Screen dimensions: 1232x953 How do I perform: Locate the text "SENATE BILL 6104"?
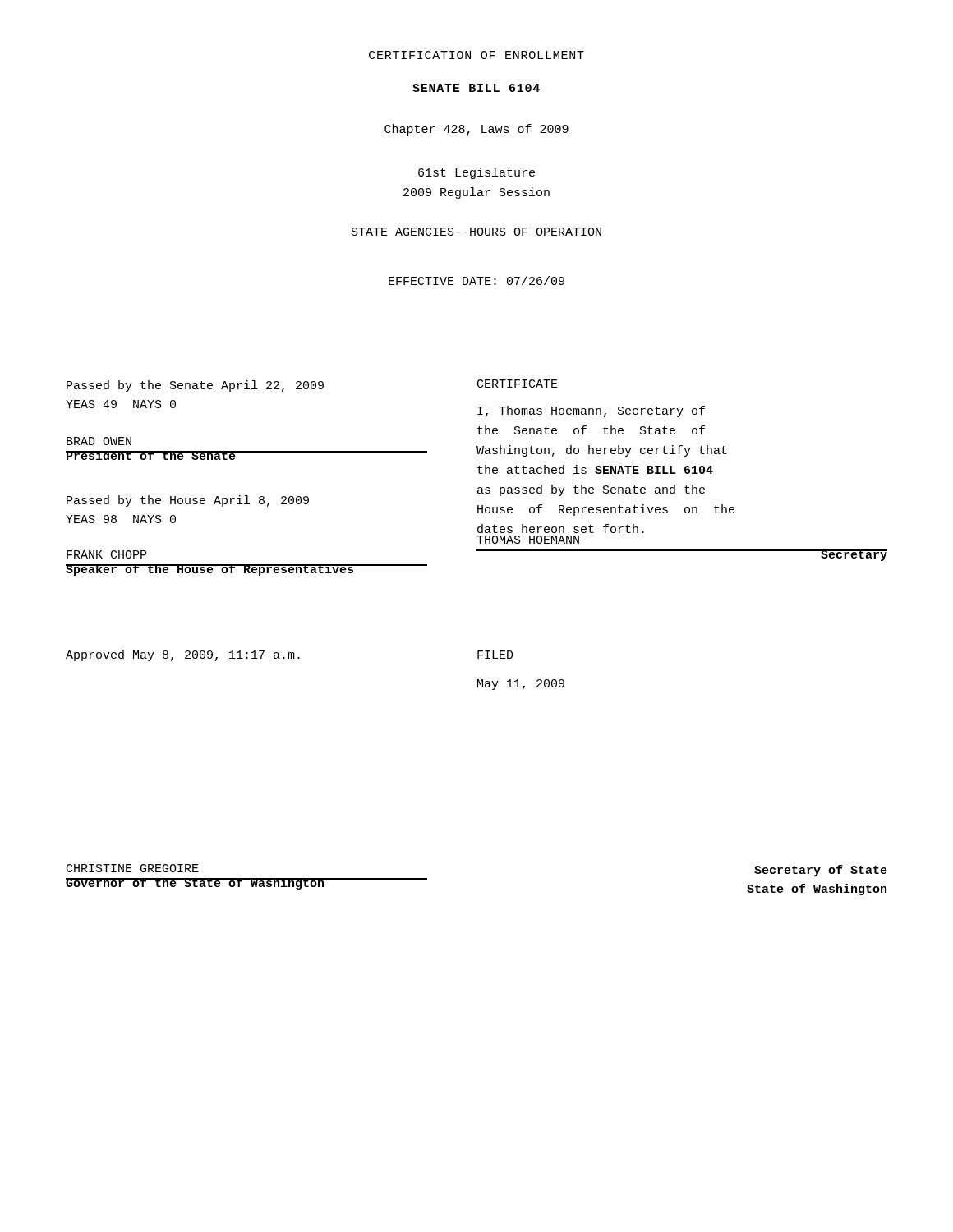[476, 89]
